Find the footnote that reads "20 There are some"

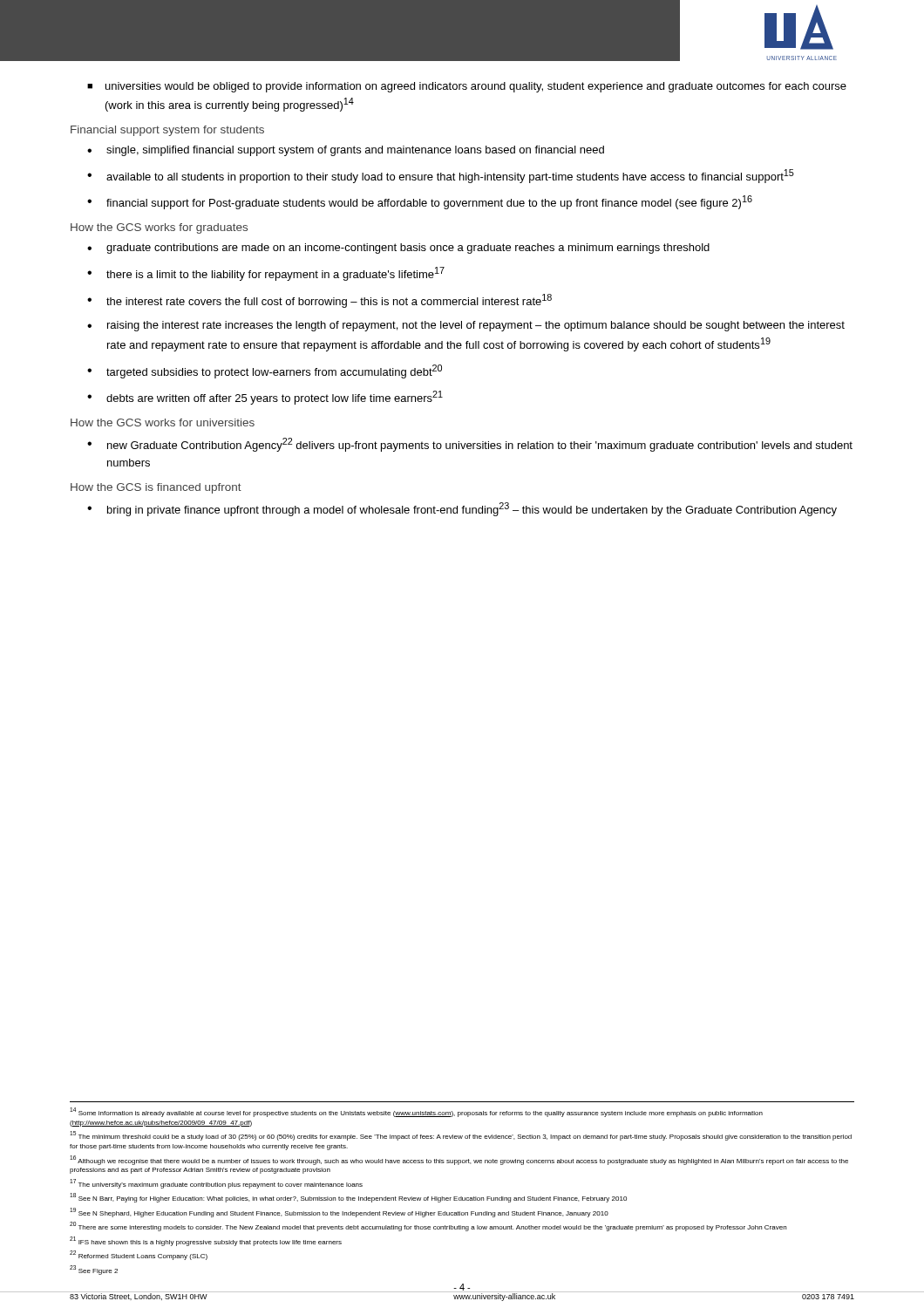pyautogui.click(x=428, y=1226)
